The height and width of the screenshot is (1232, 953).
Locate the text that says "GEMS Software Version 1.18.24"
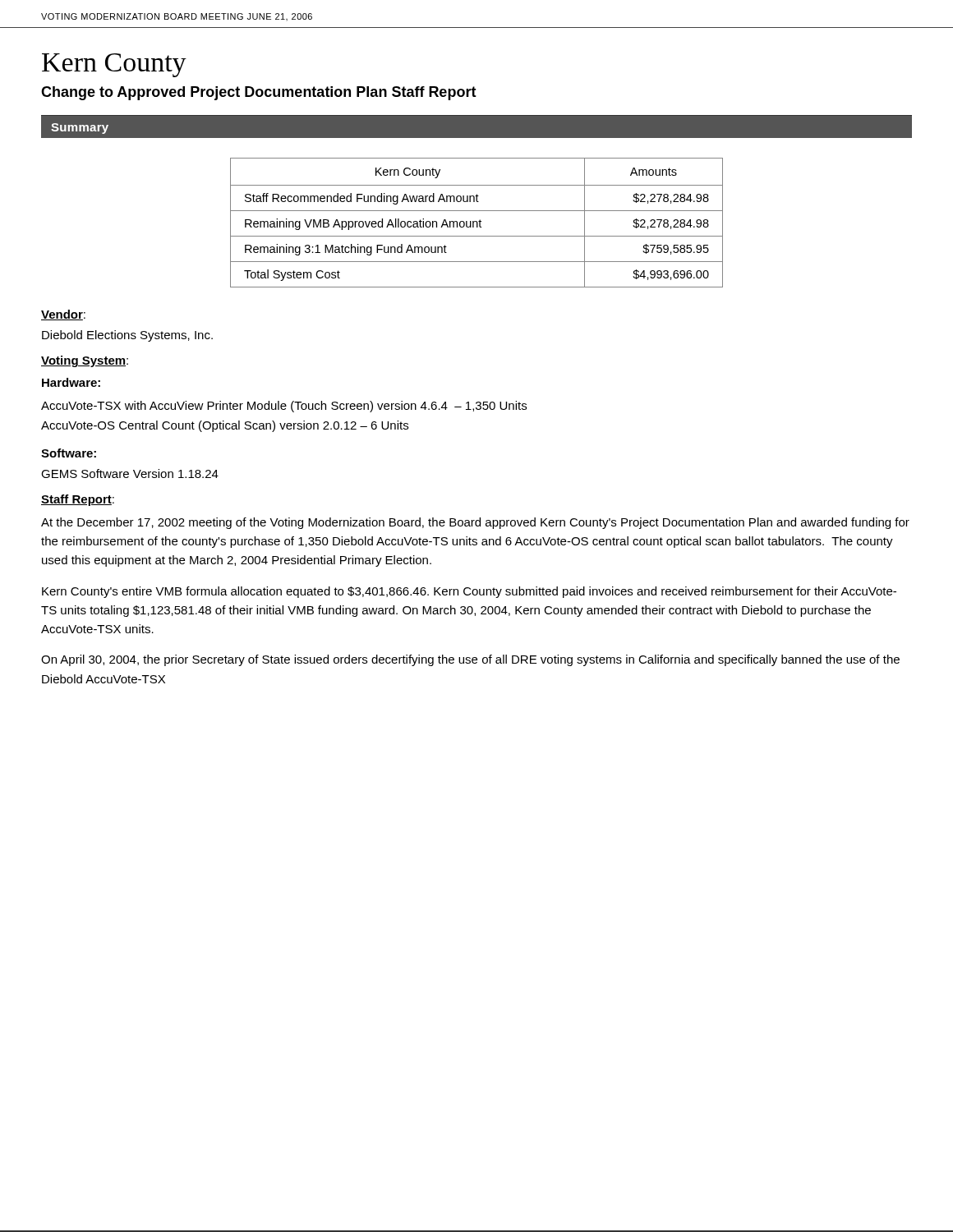(x=130, y=473)
